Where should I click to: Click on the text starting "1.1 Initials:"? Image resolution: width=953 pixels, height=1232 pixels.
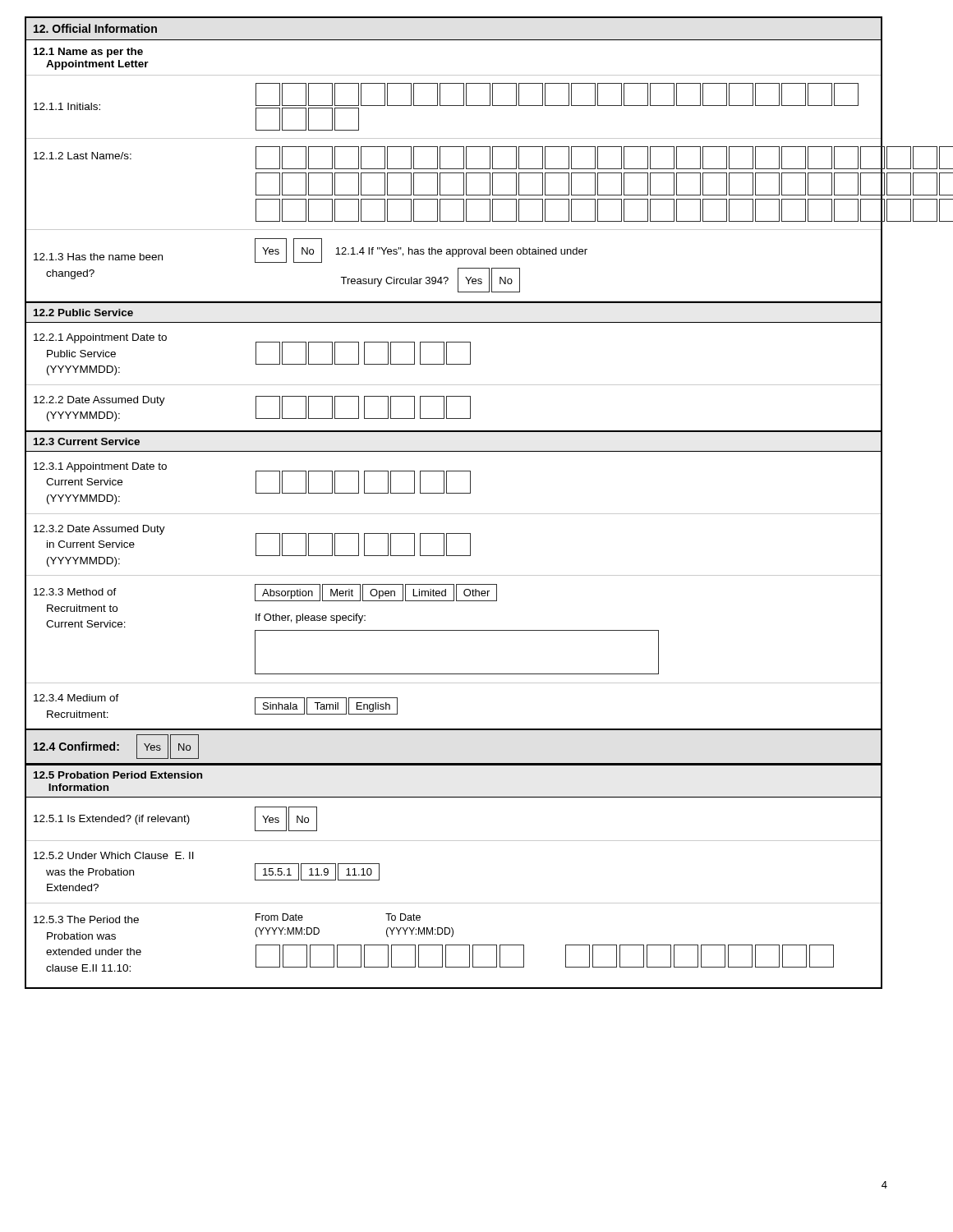click(453, 107)
